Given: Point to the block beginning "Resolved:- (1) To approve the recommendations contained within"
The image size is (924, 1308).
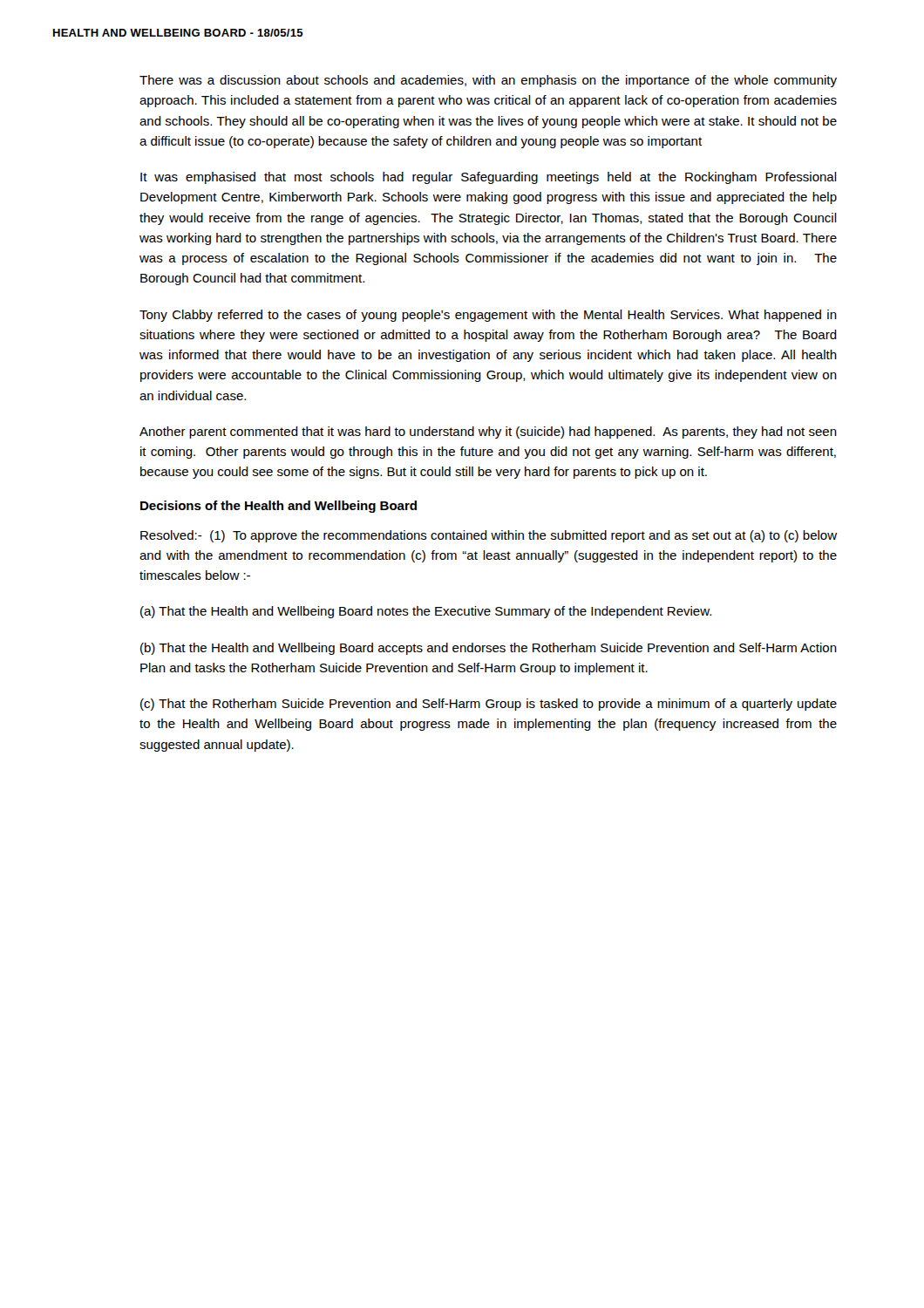Looking at the screenshot, I should click(488, 555).
